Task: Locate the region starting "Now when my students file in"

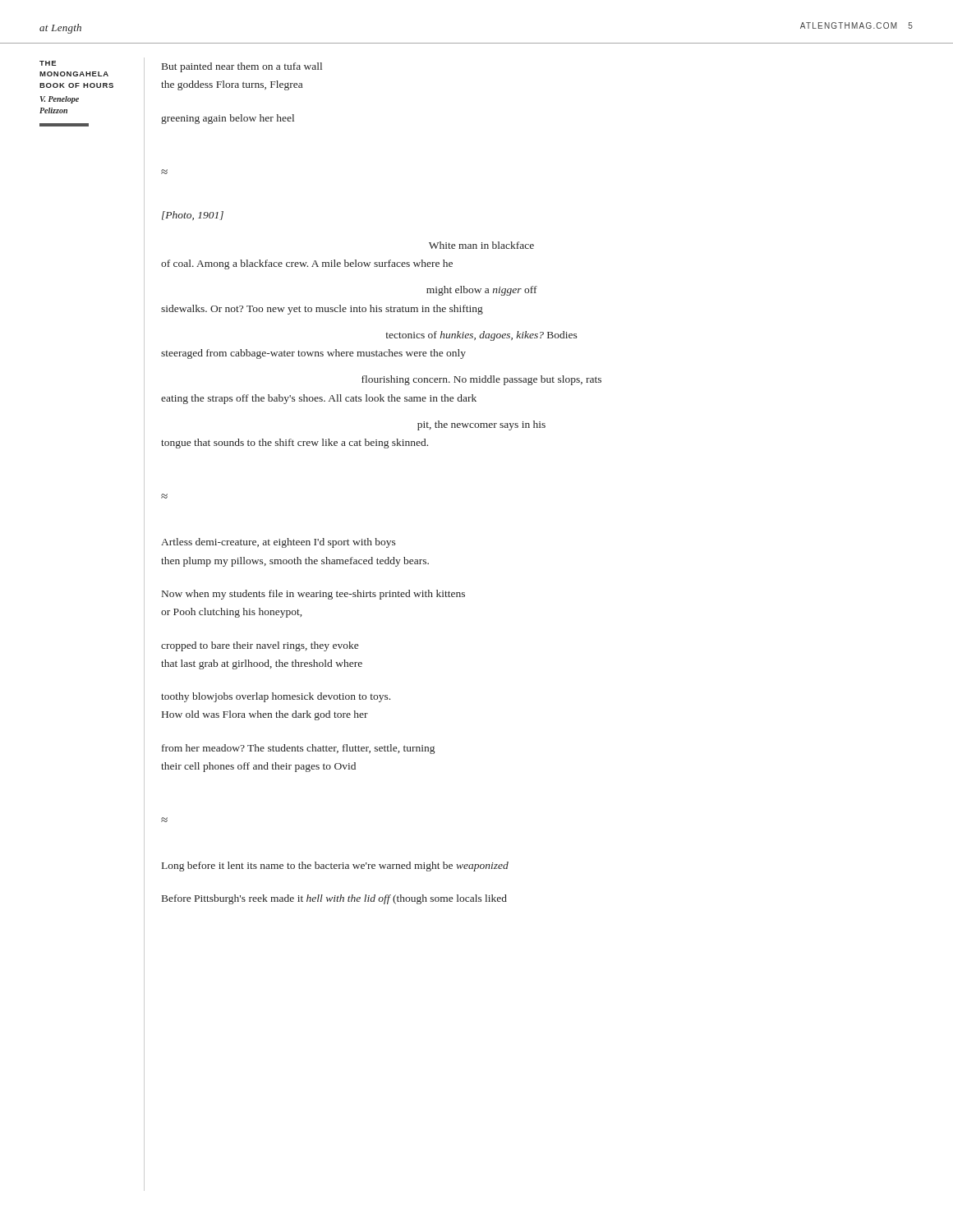Action: click(313, 603)
